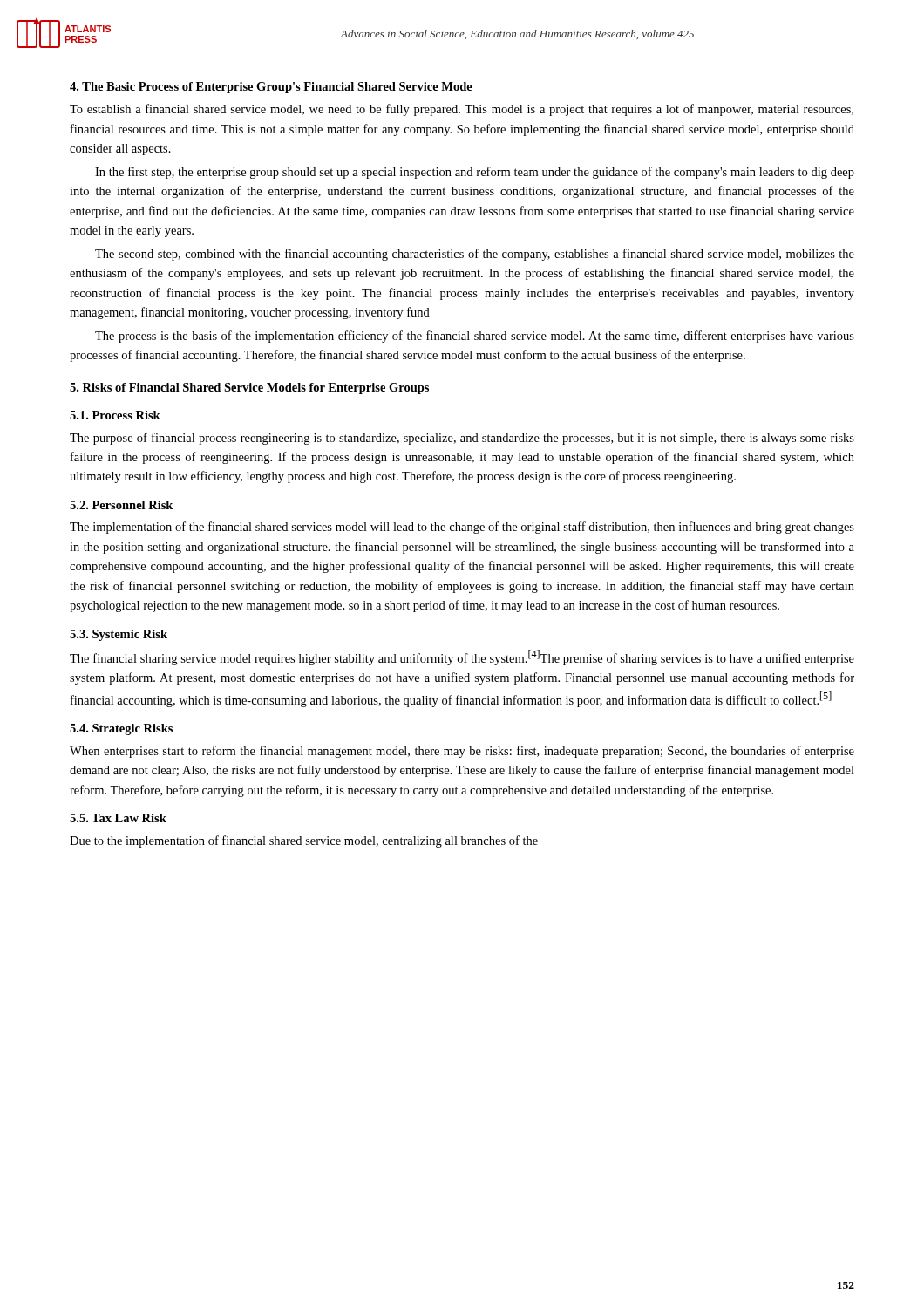The width and height of the screenshot is (924, 1308).
Task: Find the text block that reads "To establish a financial shared service model,"
Action: click(x=462, y=129)
